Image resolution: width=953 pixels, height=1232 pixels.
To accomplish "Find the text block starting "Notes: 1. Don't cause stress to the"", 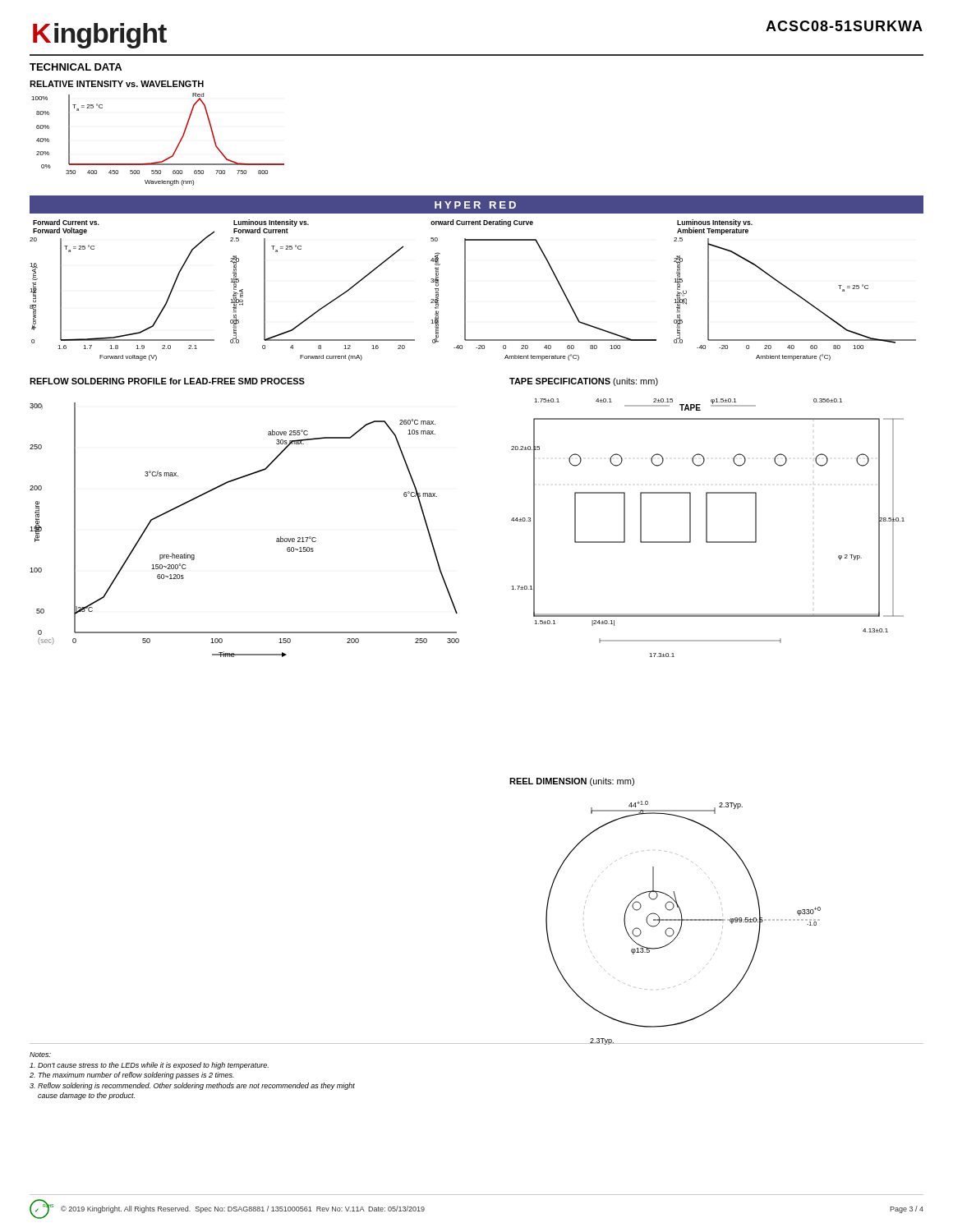I will click(x=192, y=1075).
